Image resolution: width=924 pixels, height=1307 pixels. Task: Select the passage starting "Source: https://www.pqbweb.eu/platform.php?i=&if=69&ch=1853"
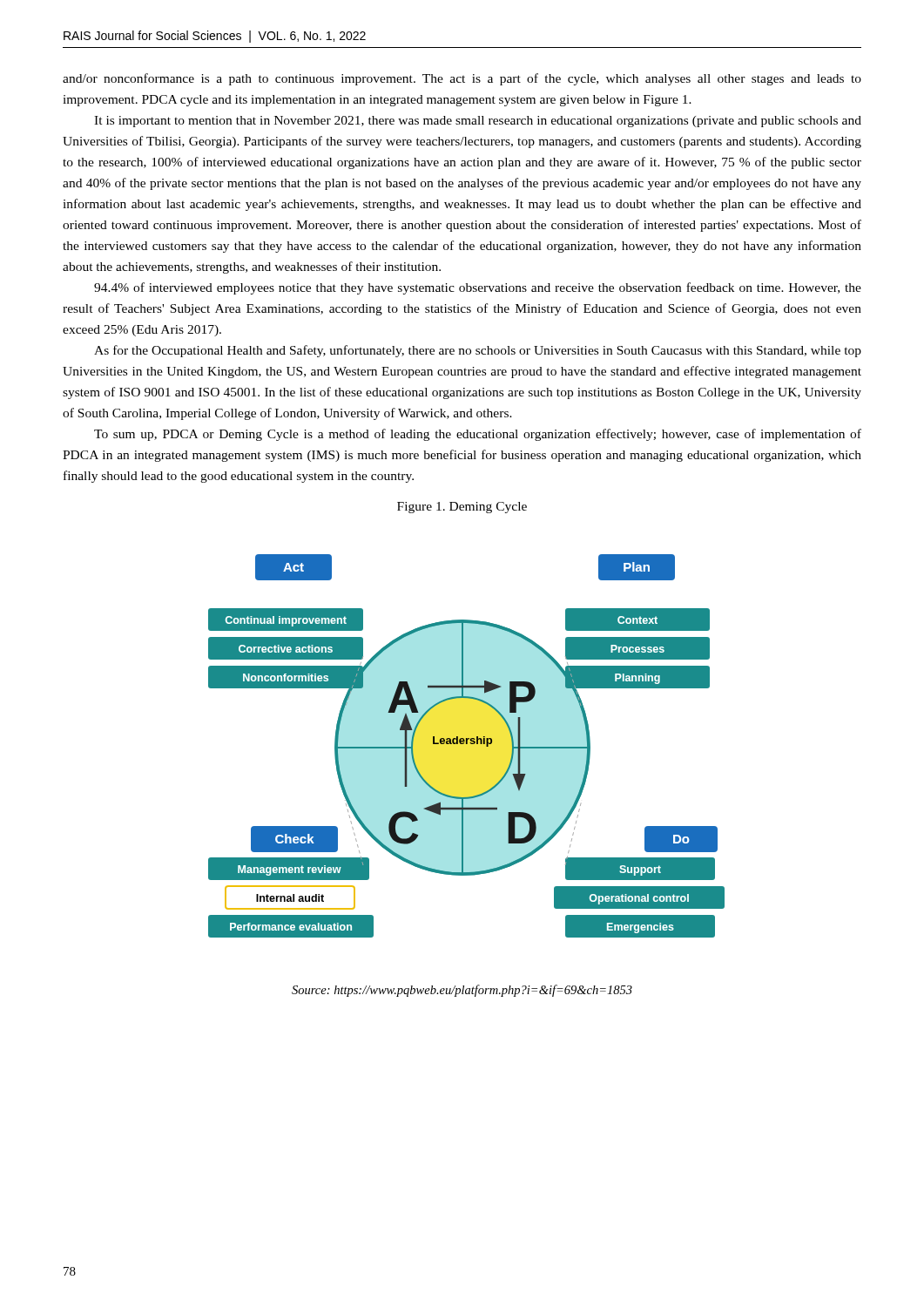pyautogui.click(x=462, y=990)
